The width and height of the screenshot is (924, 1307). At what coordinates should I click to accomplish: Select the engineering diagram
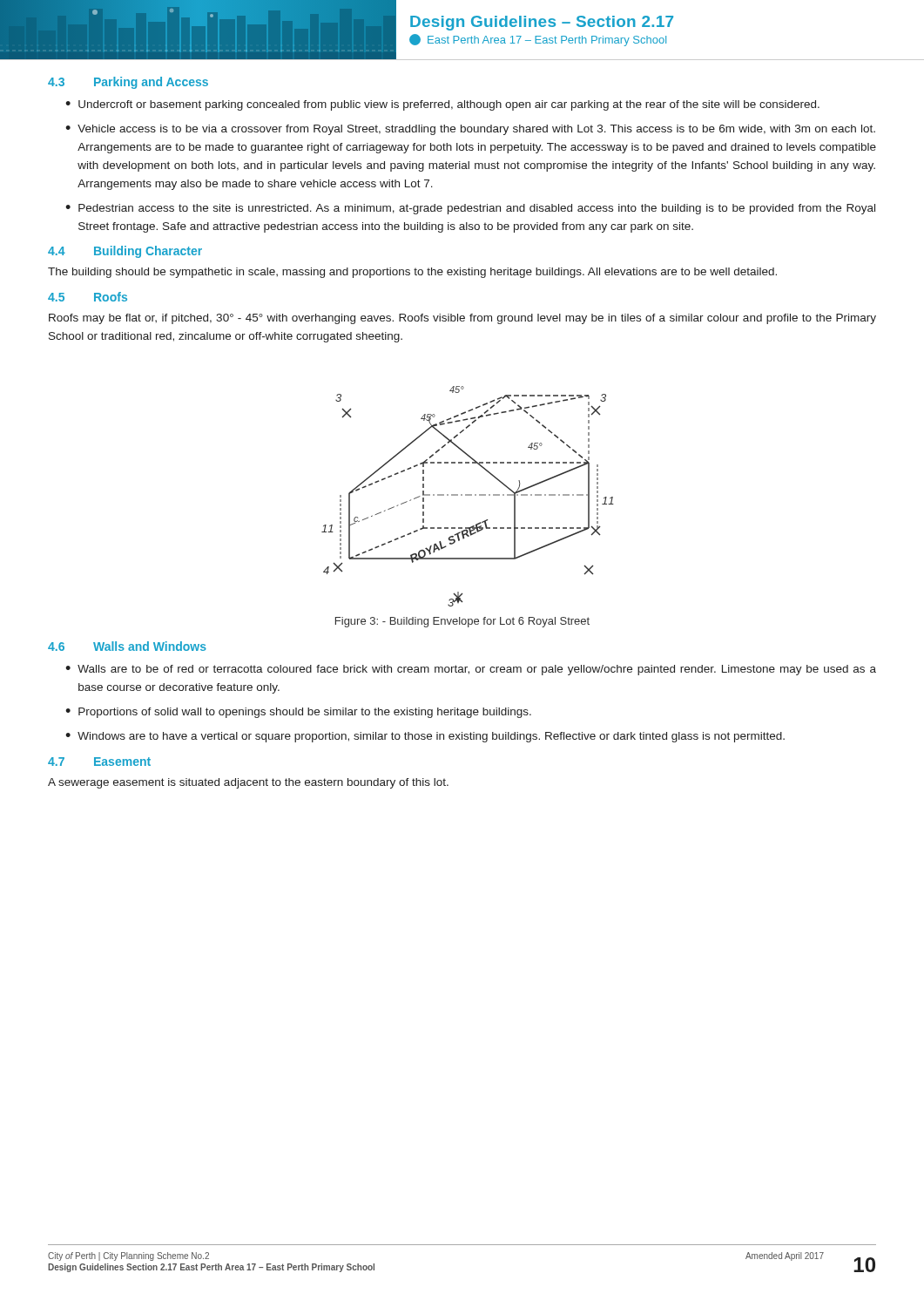pos(462,485)
